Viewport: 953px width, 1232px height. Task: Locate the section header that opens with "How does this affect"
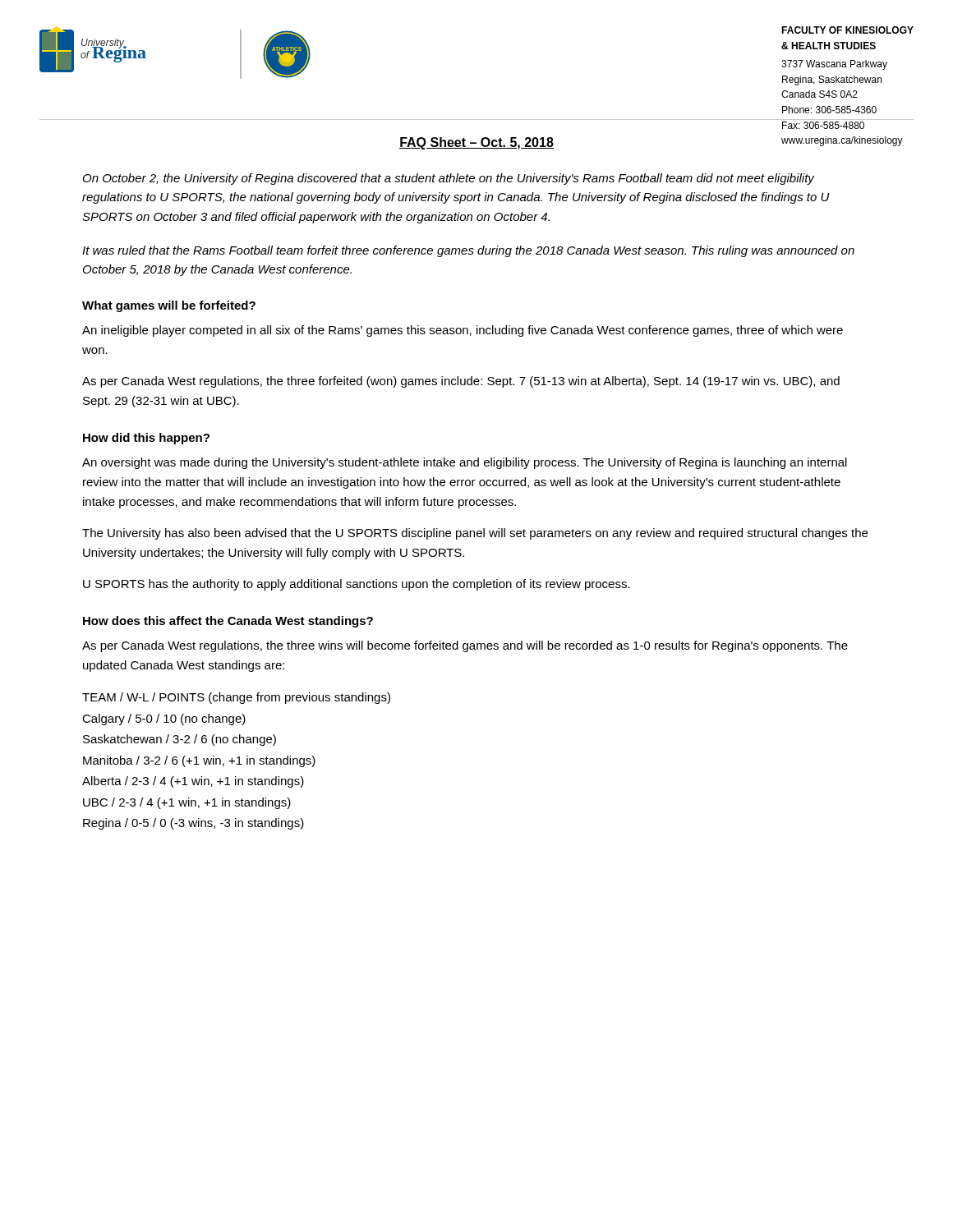coord(228,621)
